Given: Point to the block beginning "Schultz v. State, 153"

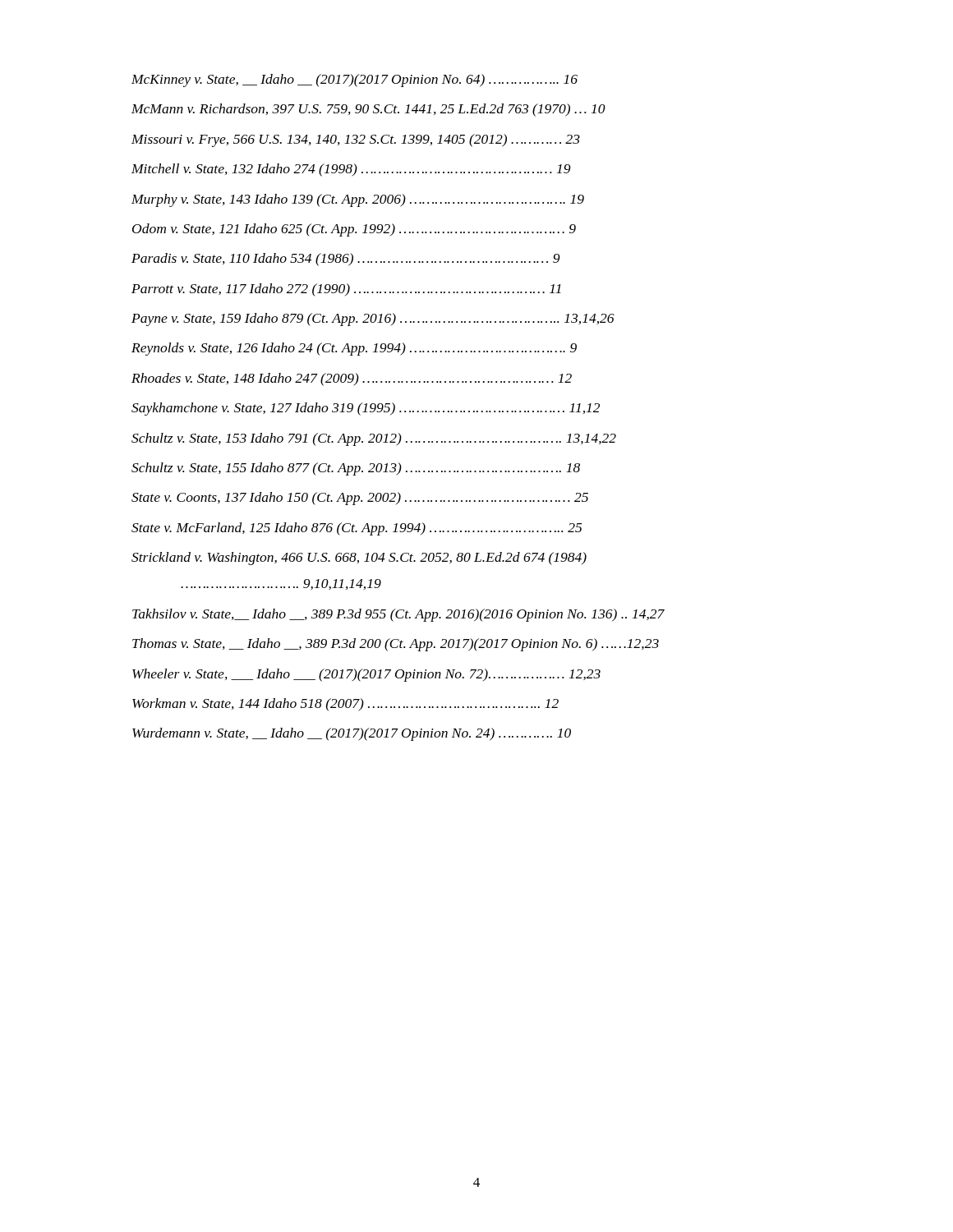Looking at the screenshot, I should click(374, 437).
